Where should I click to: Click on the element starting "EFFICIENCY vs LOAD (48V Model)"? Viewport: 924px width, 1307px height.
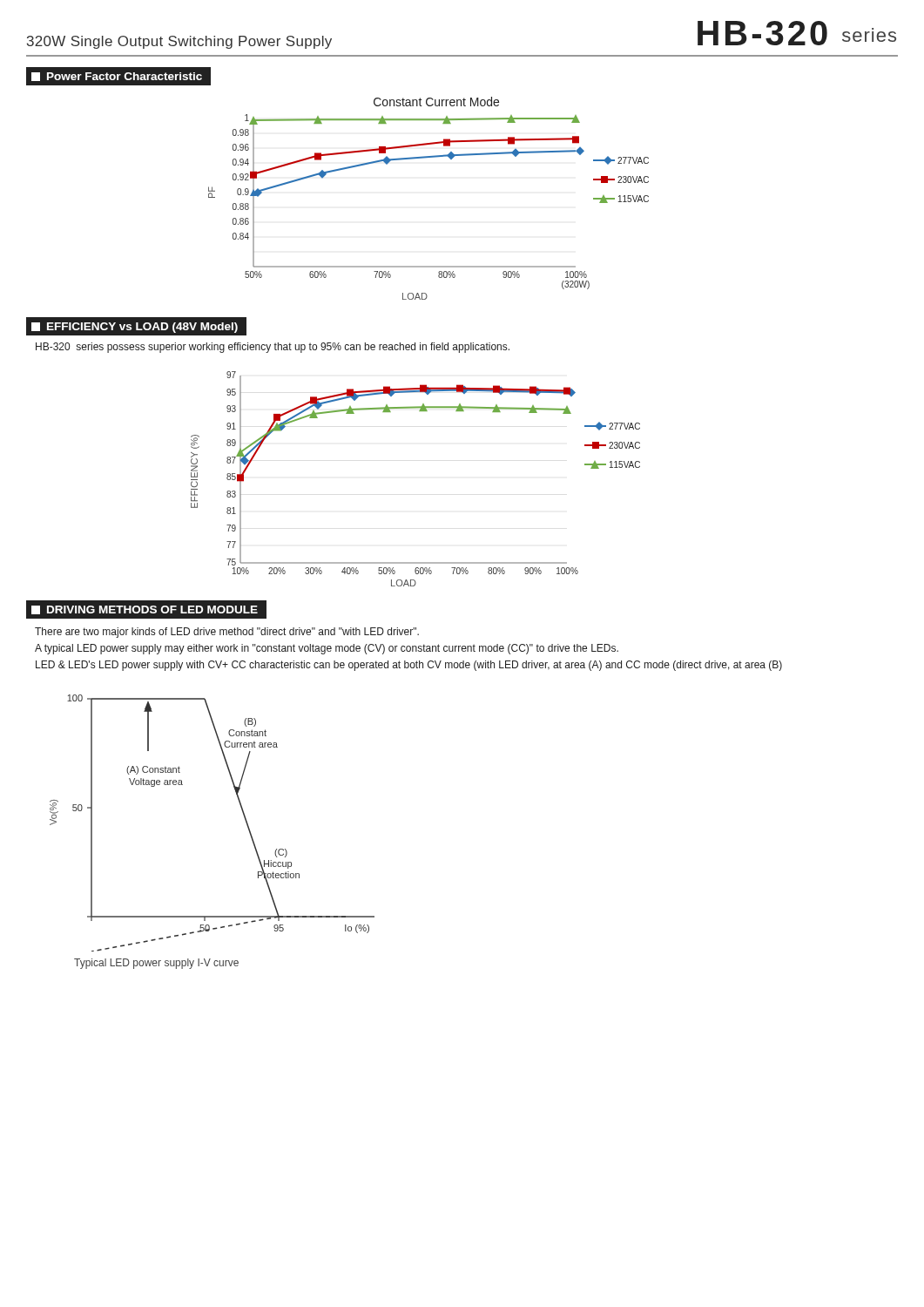(x=135, y=326)
